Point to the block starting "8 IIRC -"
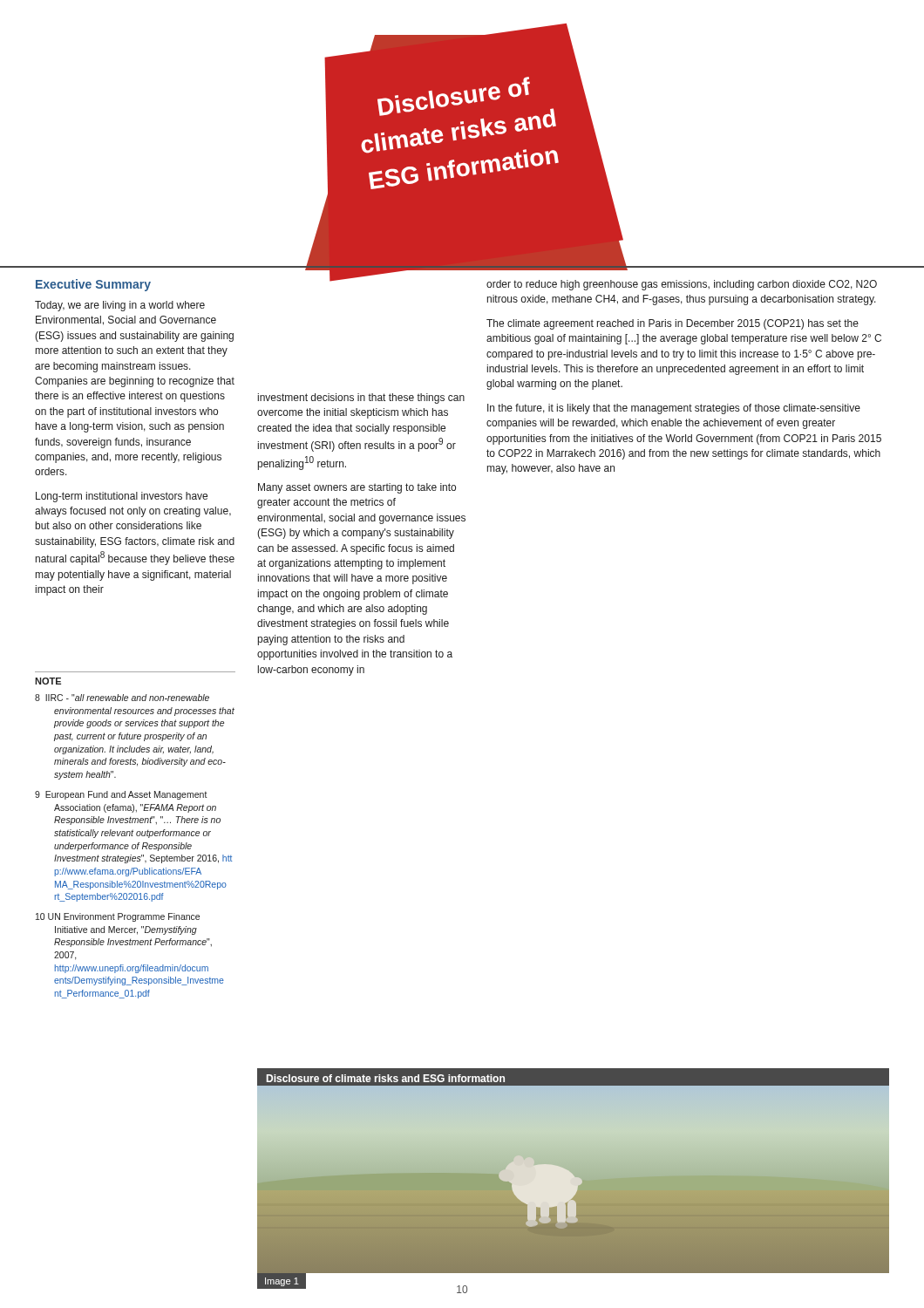The width and height of the screenshot is (924, 1308). pyautogui.click(x=134, y=736)
